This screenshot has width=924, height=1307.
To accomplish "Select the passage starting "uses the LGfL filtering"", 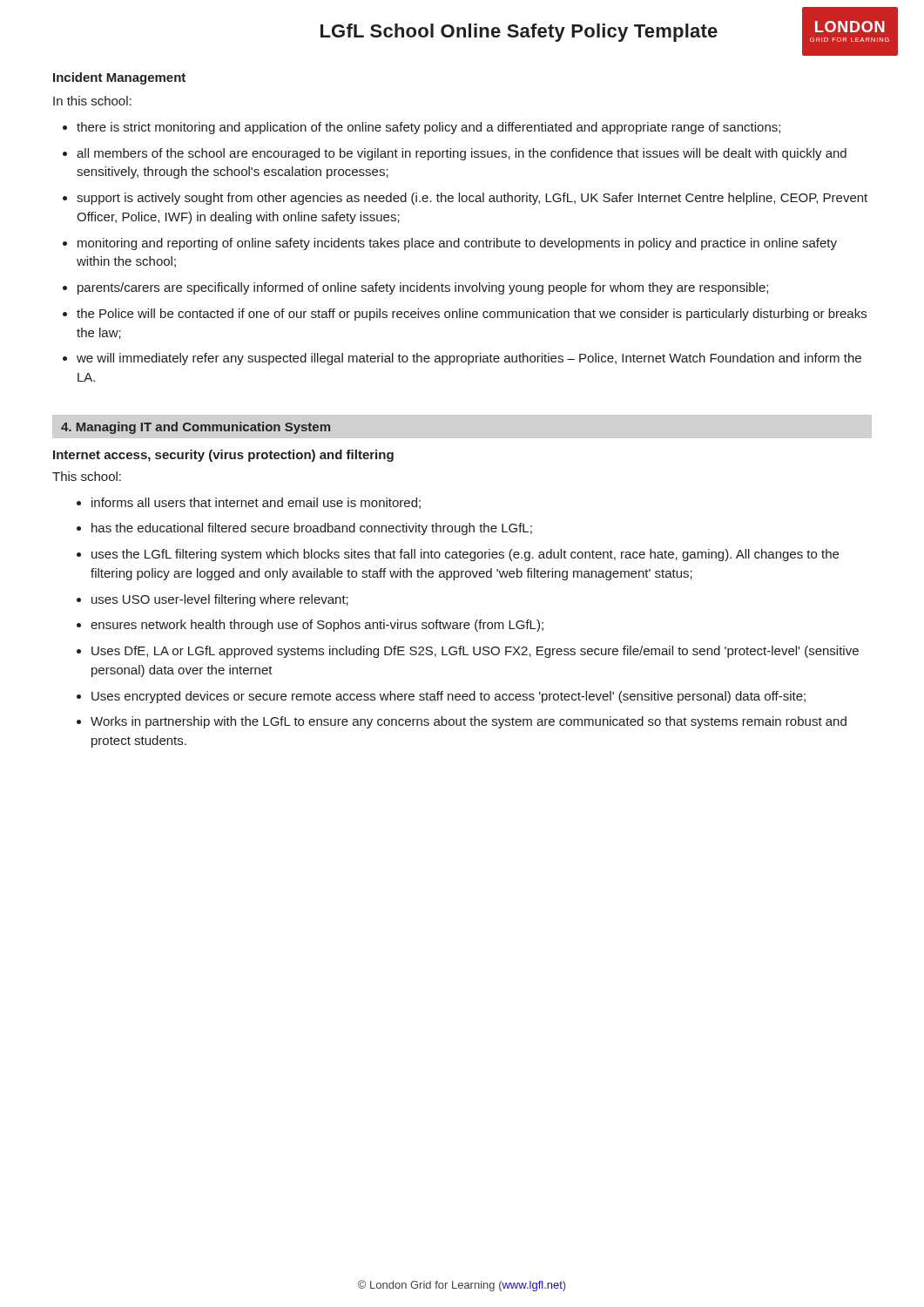I will 465,563.
